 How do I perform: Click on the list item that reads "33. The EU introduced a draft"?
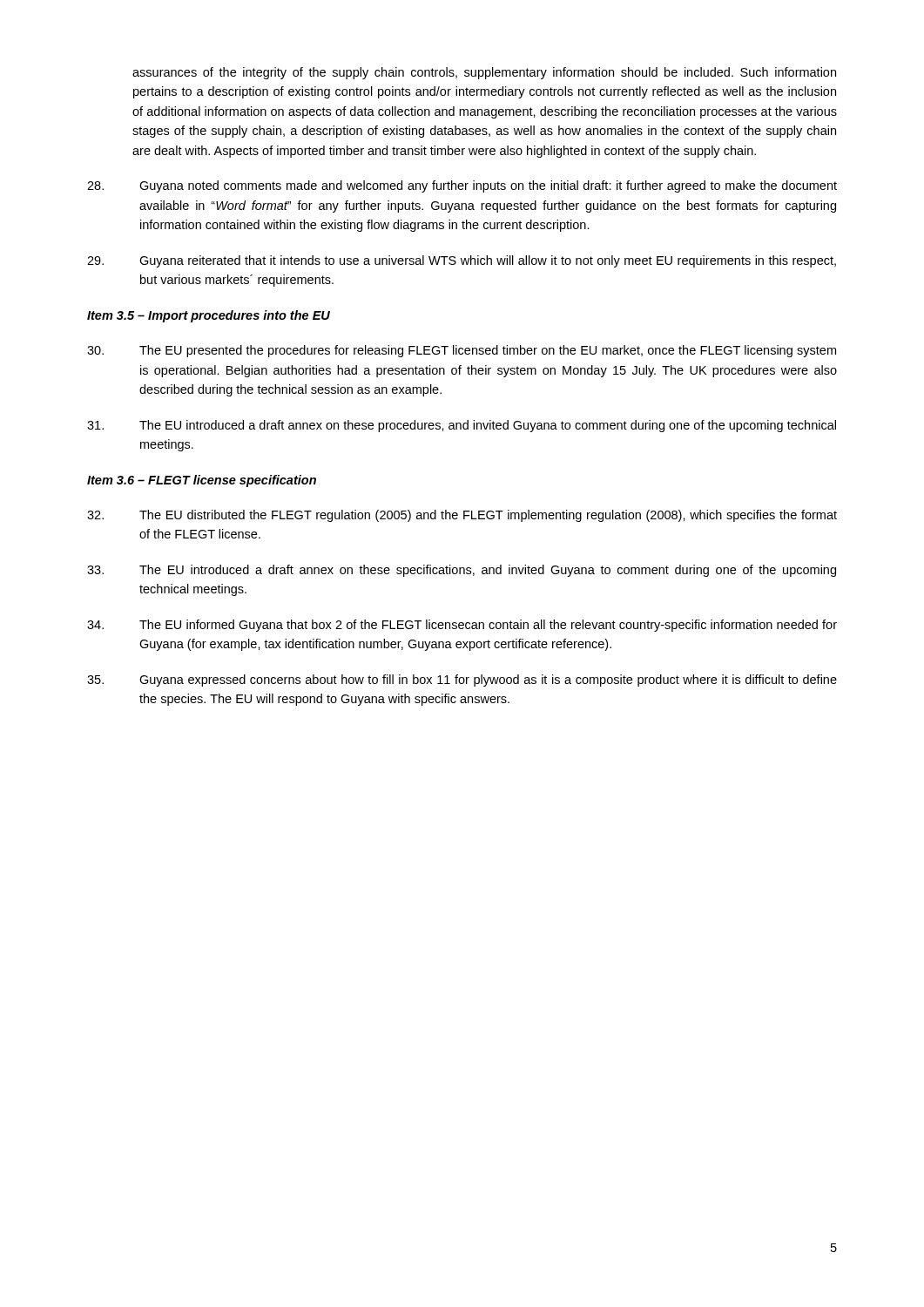[x=462, y=580]
